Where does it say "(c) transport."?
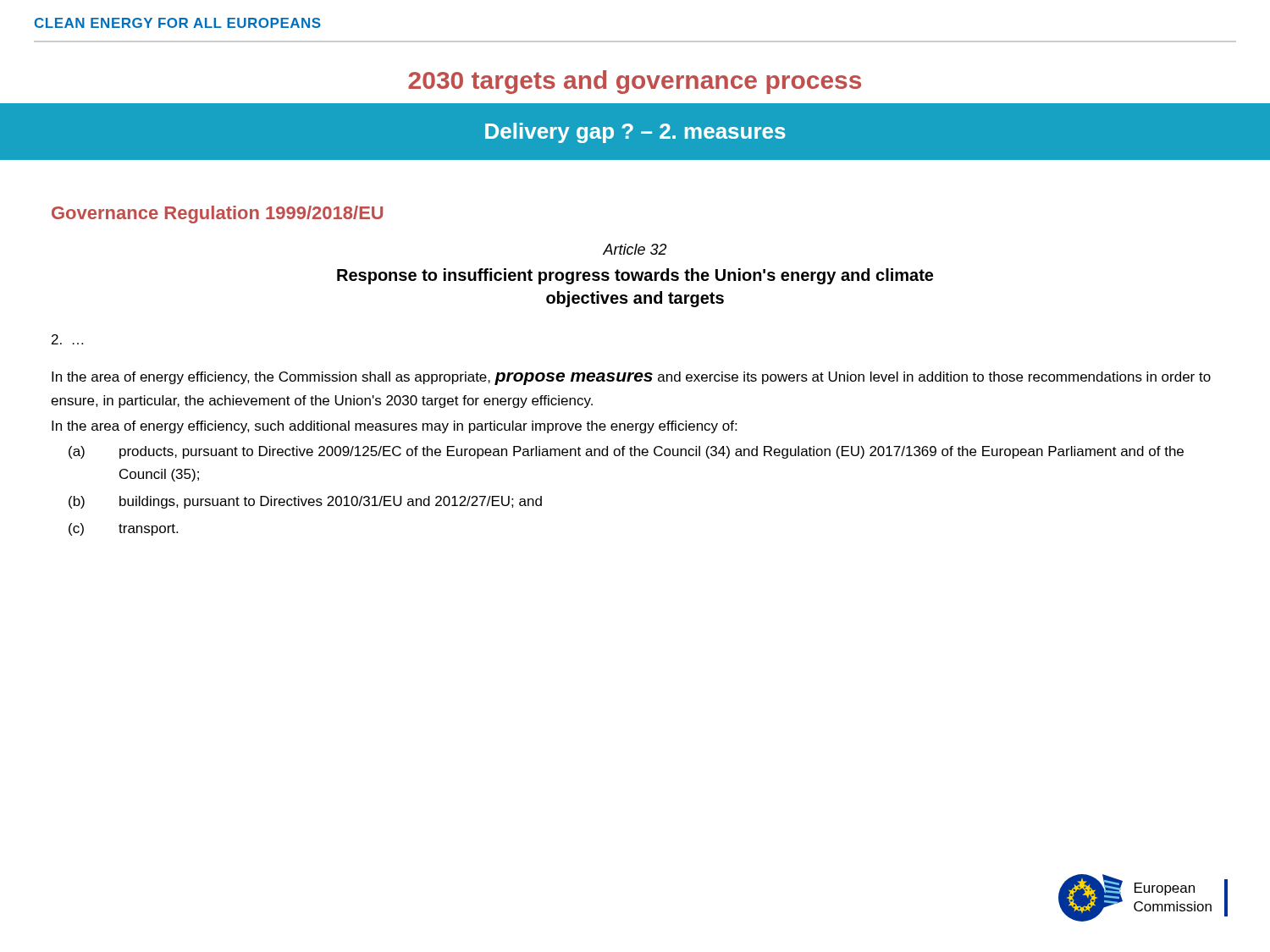 point(123,529)
